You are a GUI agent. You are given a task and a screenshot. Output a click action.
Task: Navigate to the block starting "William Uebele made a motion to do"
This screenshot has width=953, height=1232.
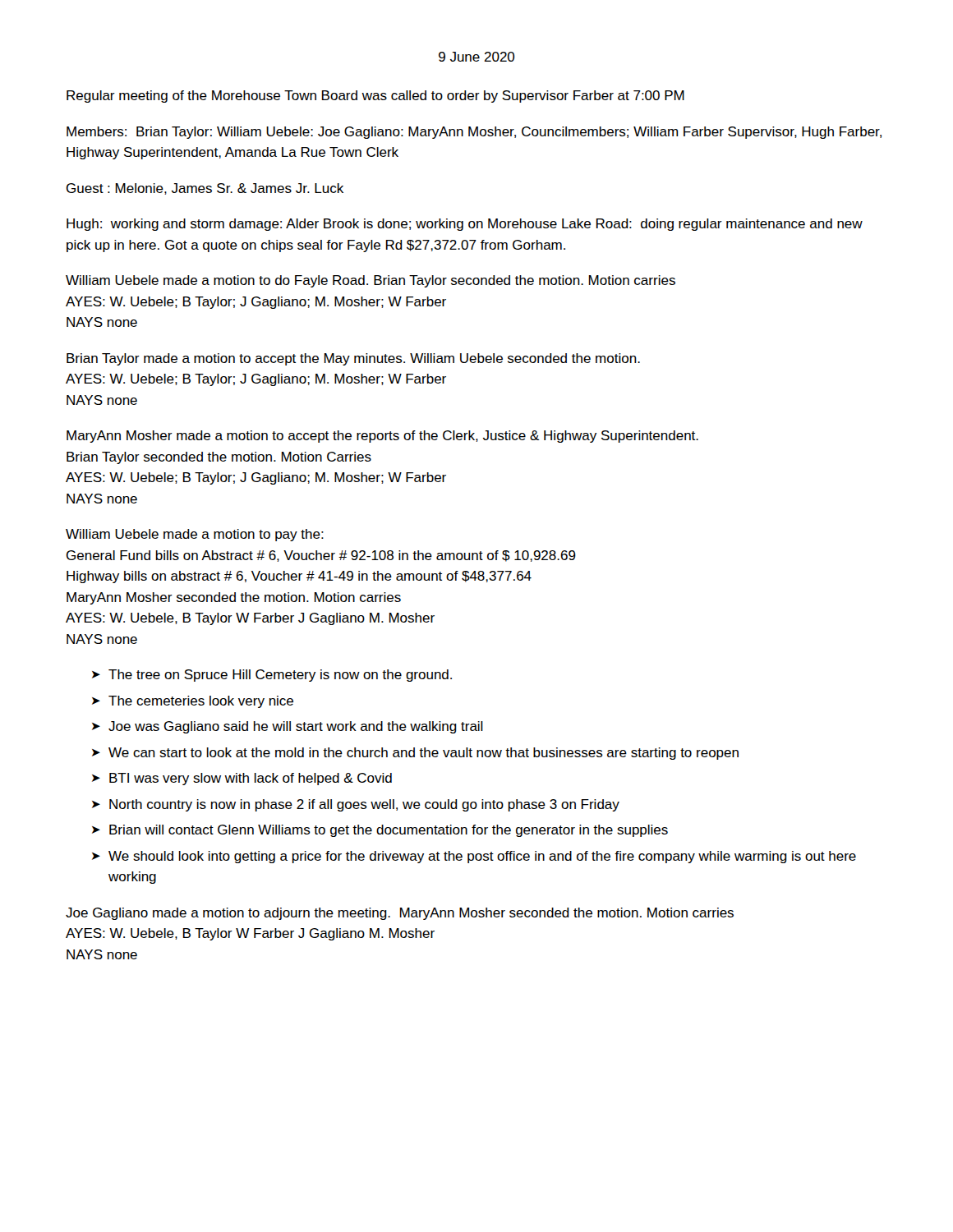371,301
